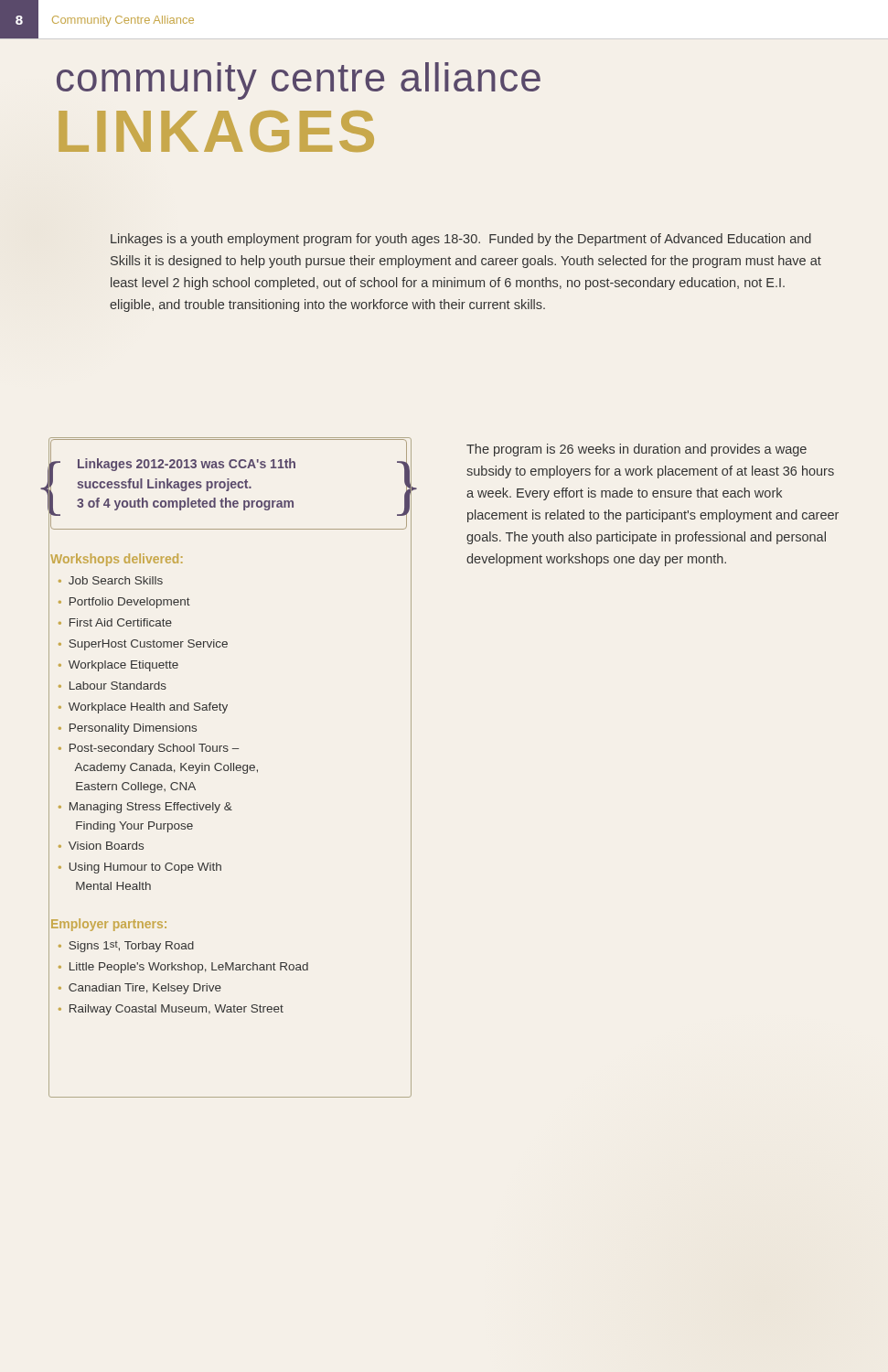Select the region starting "• SuperHost Customer"

tap(143, 645)
